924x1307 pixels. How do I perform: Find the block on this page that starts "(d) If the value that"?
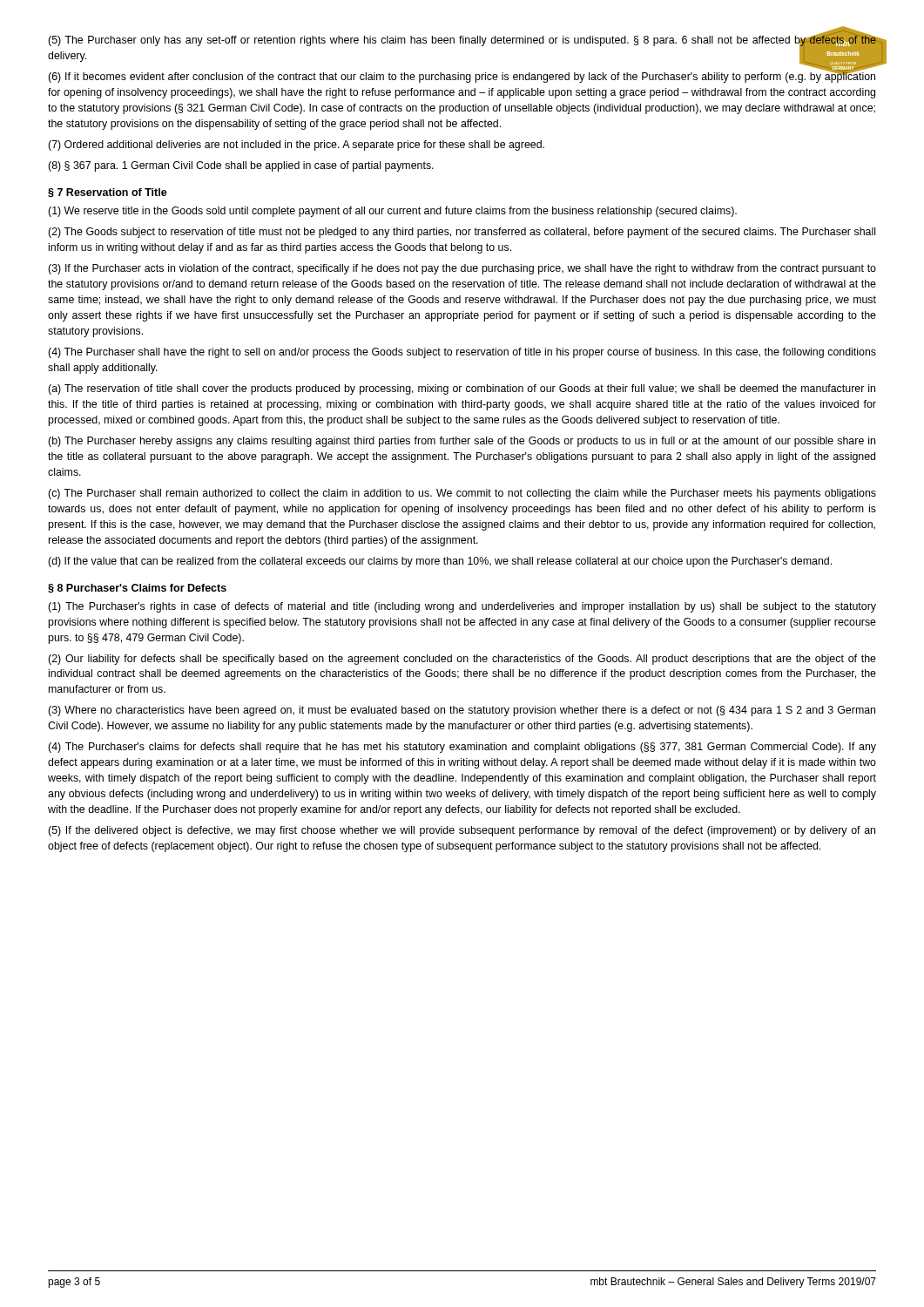440,561
